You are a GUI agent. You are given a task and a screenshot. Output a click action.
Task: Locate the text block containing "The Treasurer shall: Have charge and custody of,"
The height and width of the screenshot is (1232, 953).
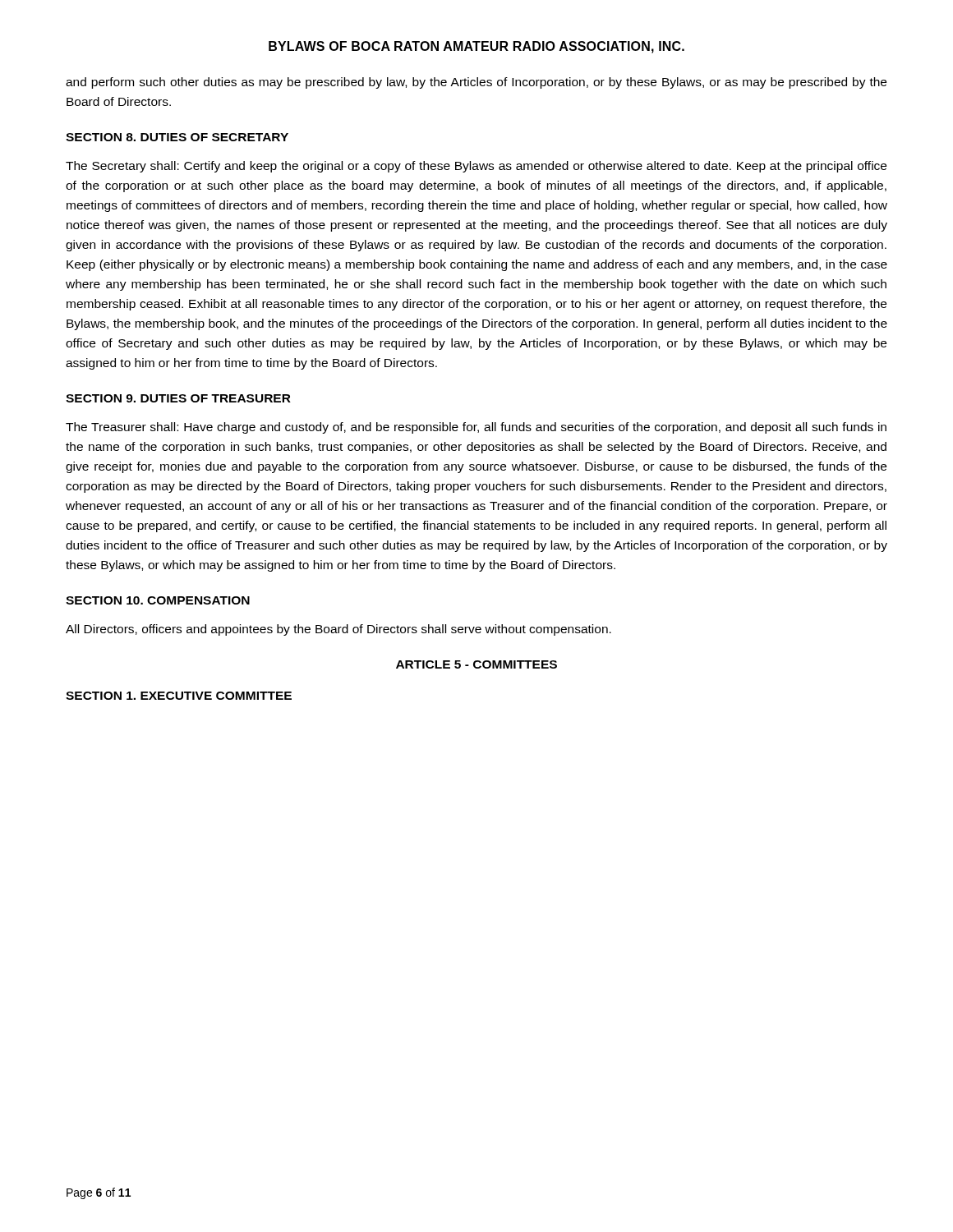[x=476, y=496]
